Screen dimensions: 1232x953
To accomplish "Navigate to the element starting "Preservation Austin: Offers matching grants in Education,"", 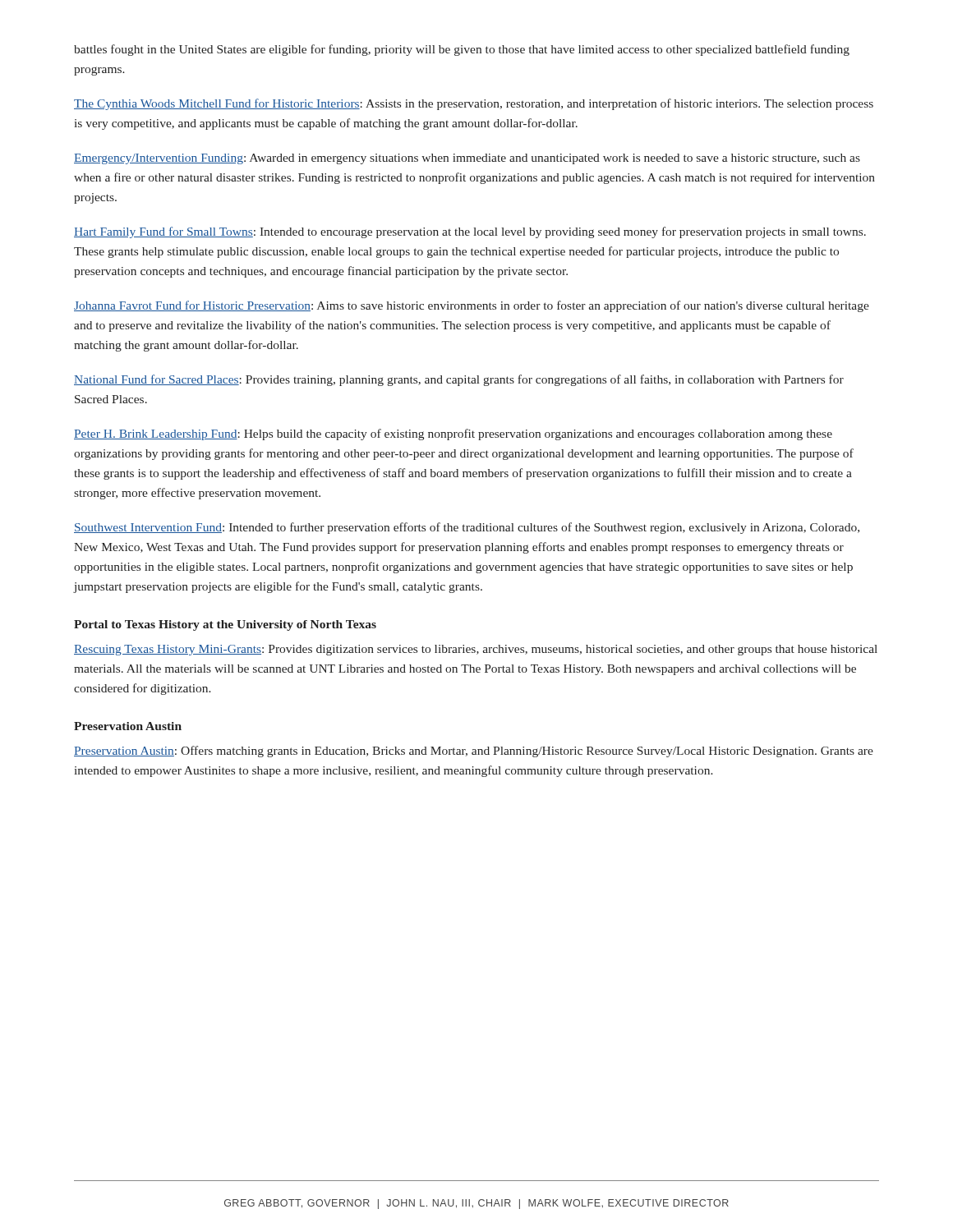I will click(x=474, y=761).
